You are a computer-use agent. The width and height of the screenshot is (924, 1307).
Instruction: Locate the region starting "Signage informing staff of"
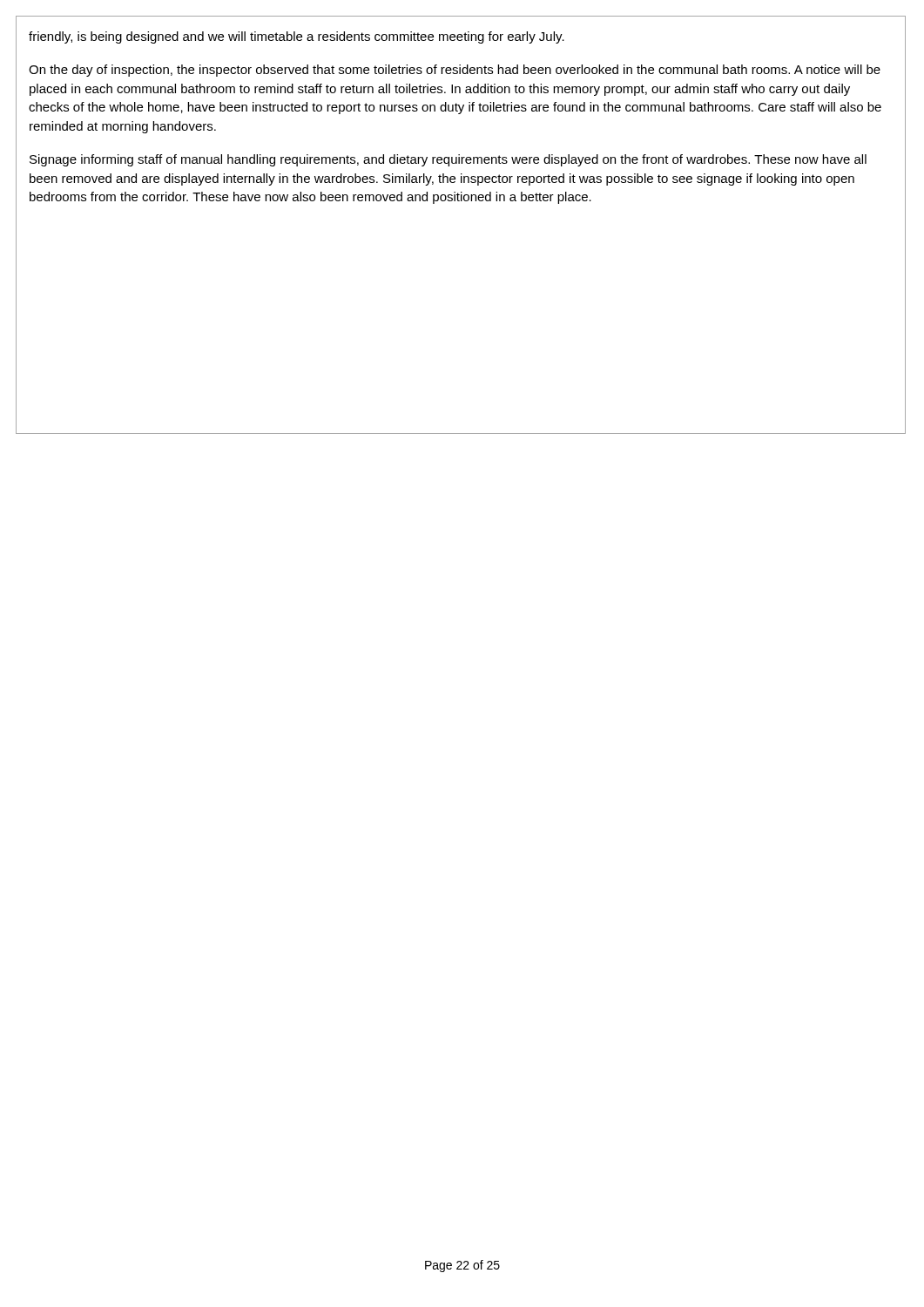(x=448, y=178)
